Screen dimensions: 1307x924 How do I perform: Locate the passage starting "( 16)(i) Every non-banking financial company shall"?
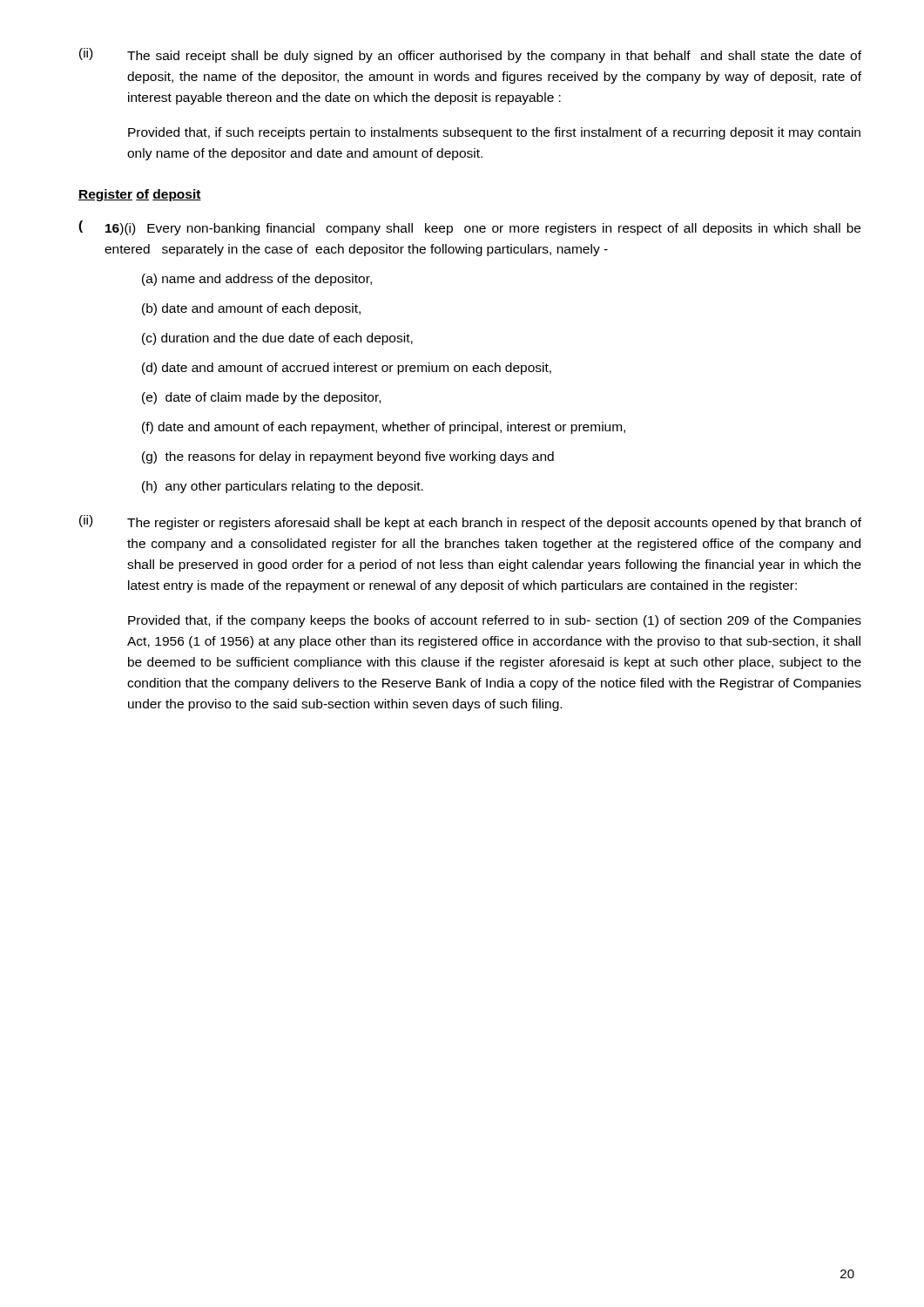(470, 239)
